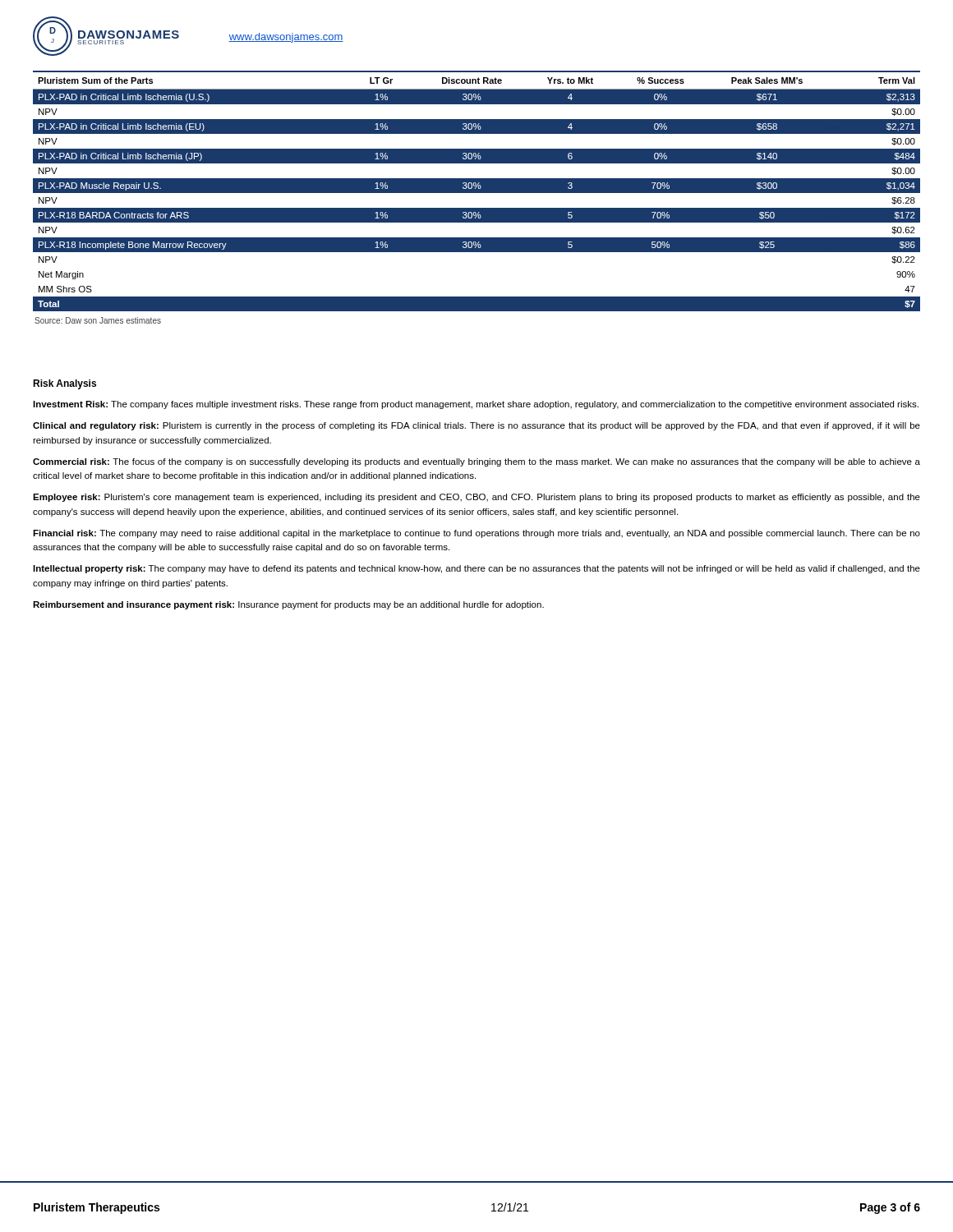
Task: Find the text block that reads "Employee risk: Pluristem's core management team is"
Action: click(x=476, y=504)
